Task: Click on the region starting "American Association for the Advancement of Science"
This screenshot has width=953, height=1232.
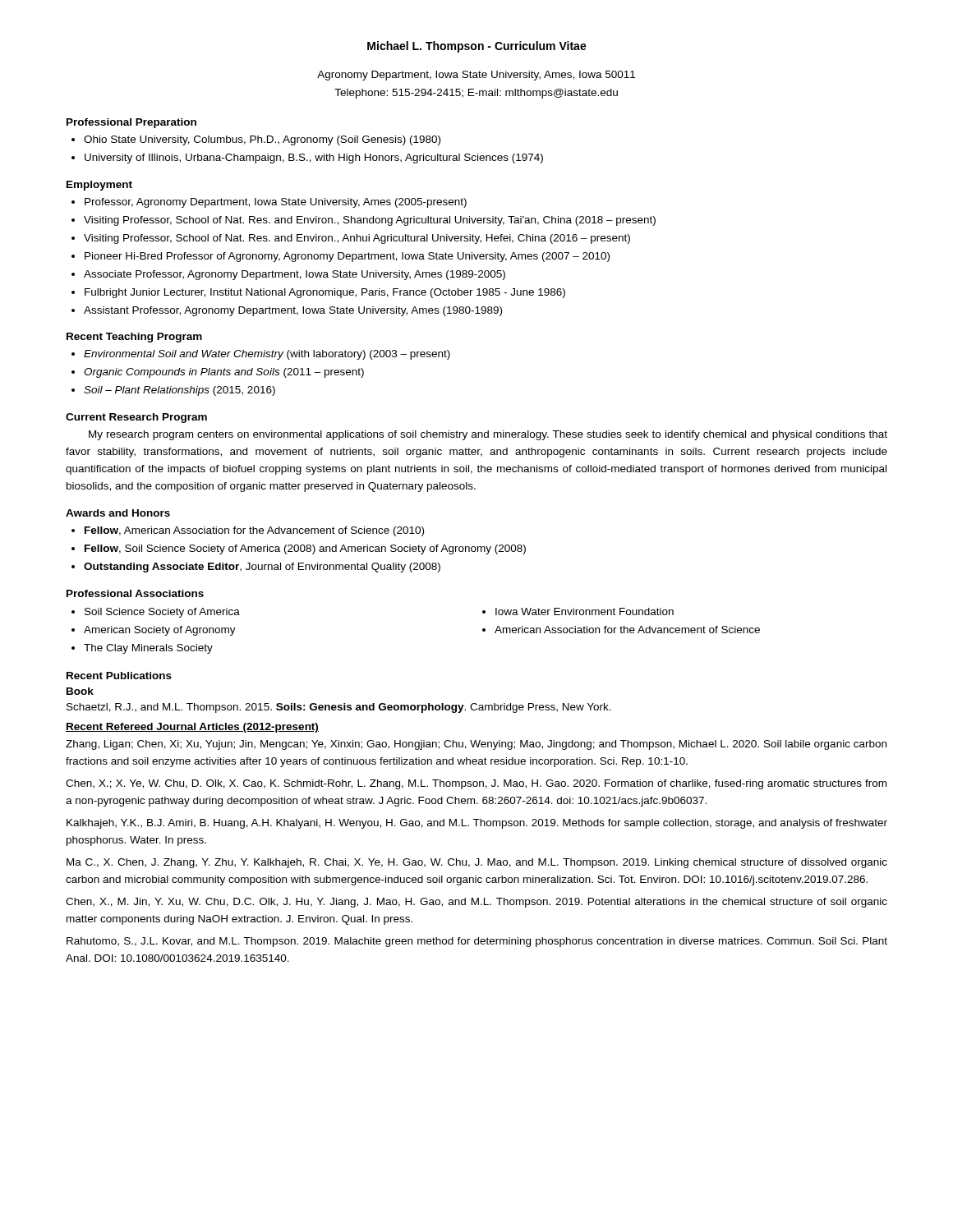Action: (627, 630)
